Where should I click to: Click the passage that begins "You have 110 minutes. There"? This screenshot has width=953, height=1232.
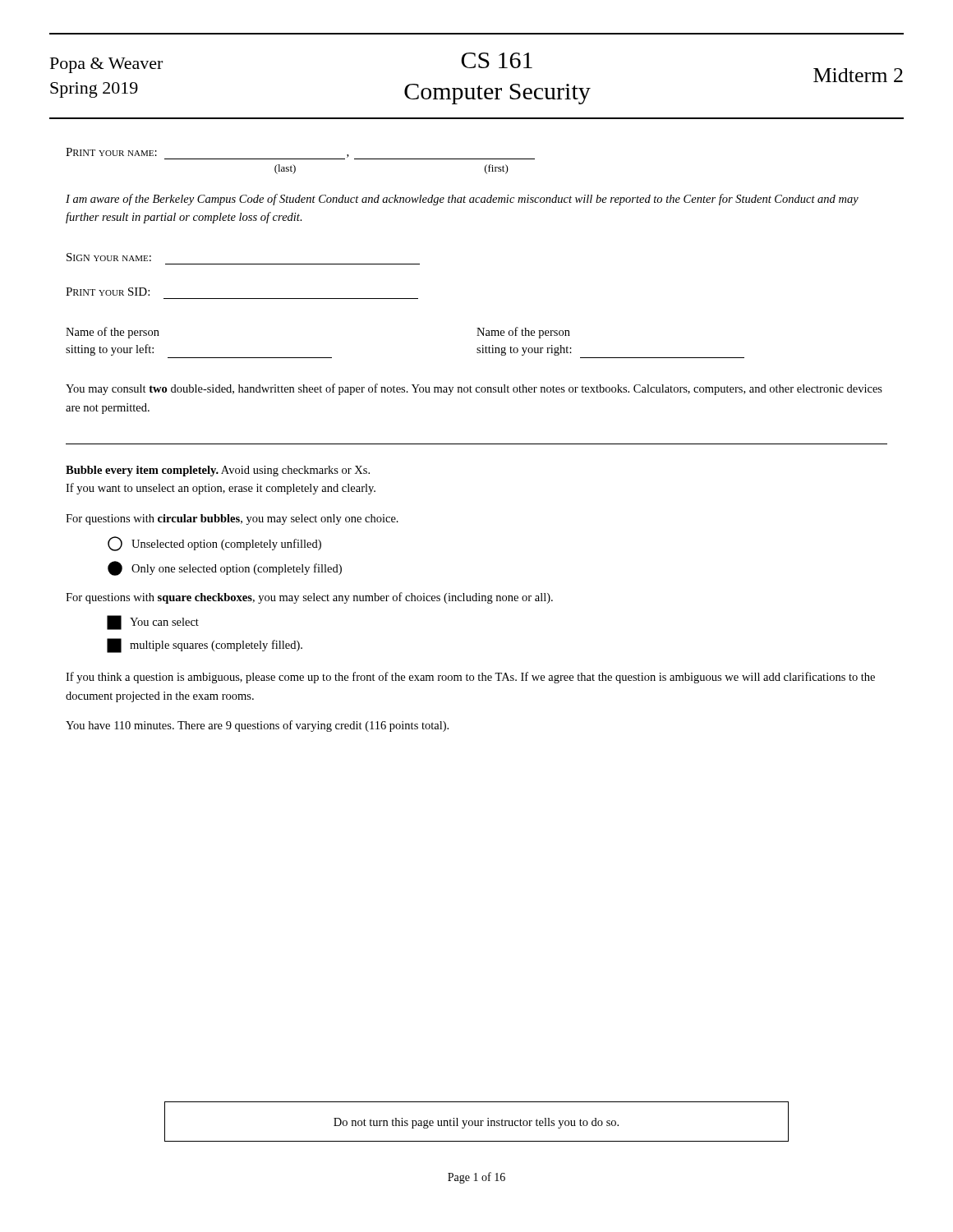coord(258,726)
